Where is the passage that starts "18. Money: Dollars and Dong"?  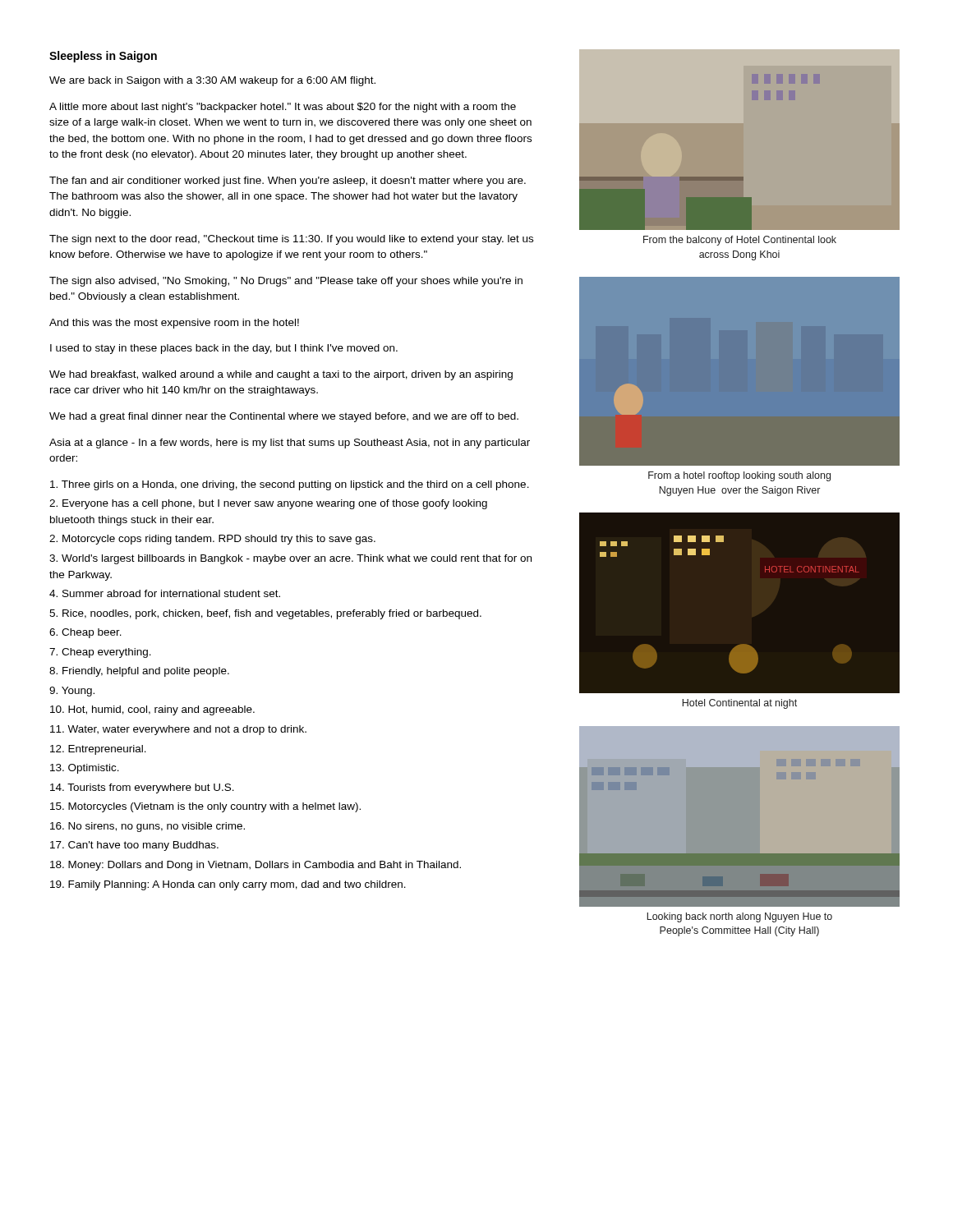pos(256,864)
